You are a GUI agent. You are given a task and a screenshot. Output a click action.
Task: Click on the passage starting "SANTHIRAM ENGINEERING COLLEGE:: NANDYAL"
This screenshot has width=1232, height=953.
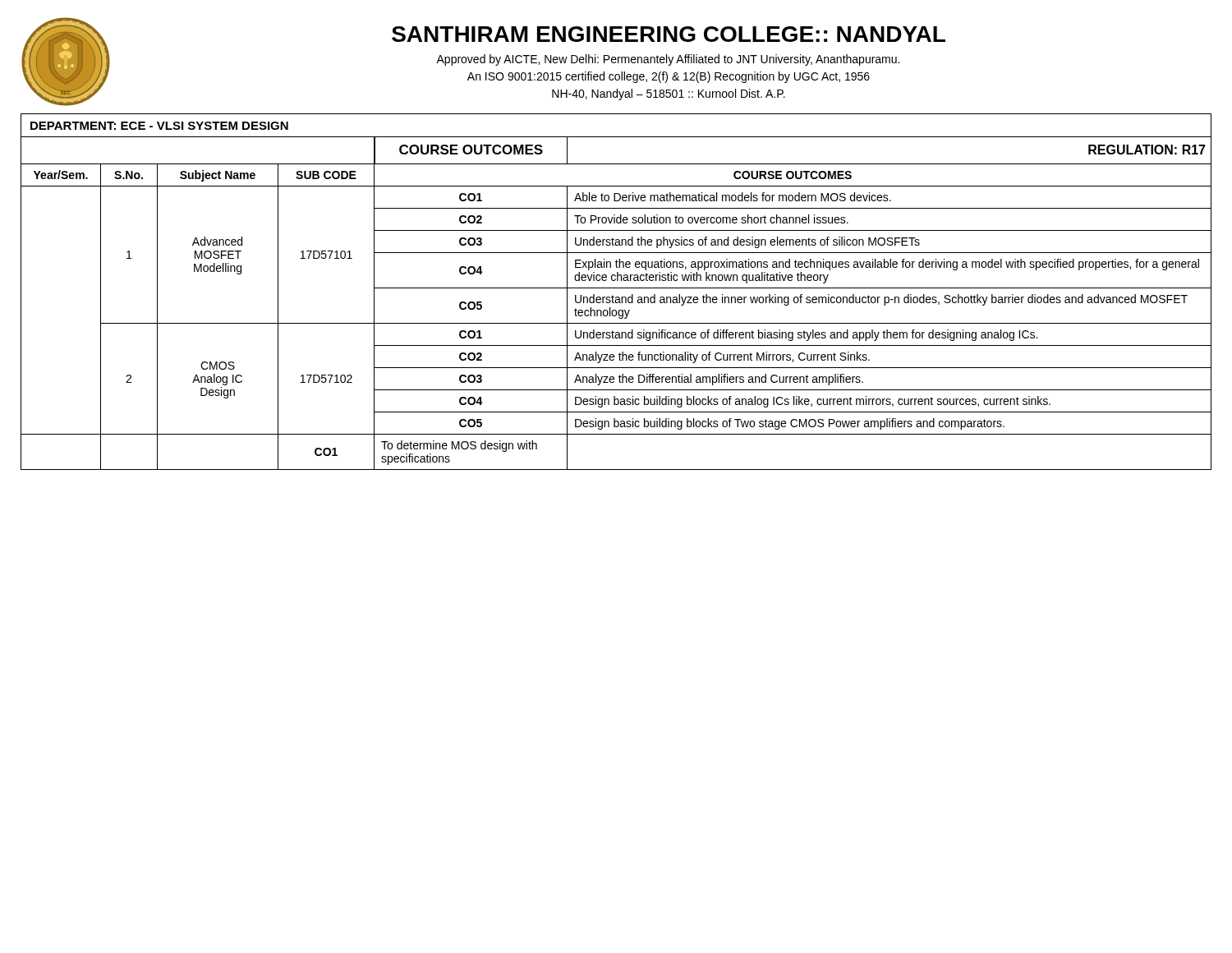pyautogui.click(x=669, y=34)
